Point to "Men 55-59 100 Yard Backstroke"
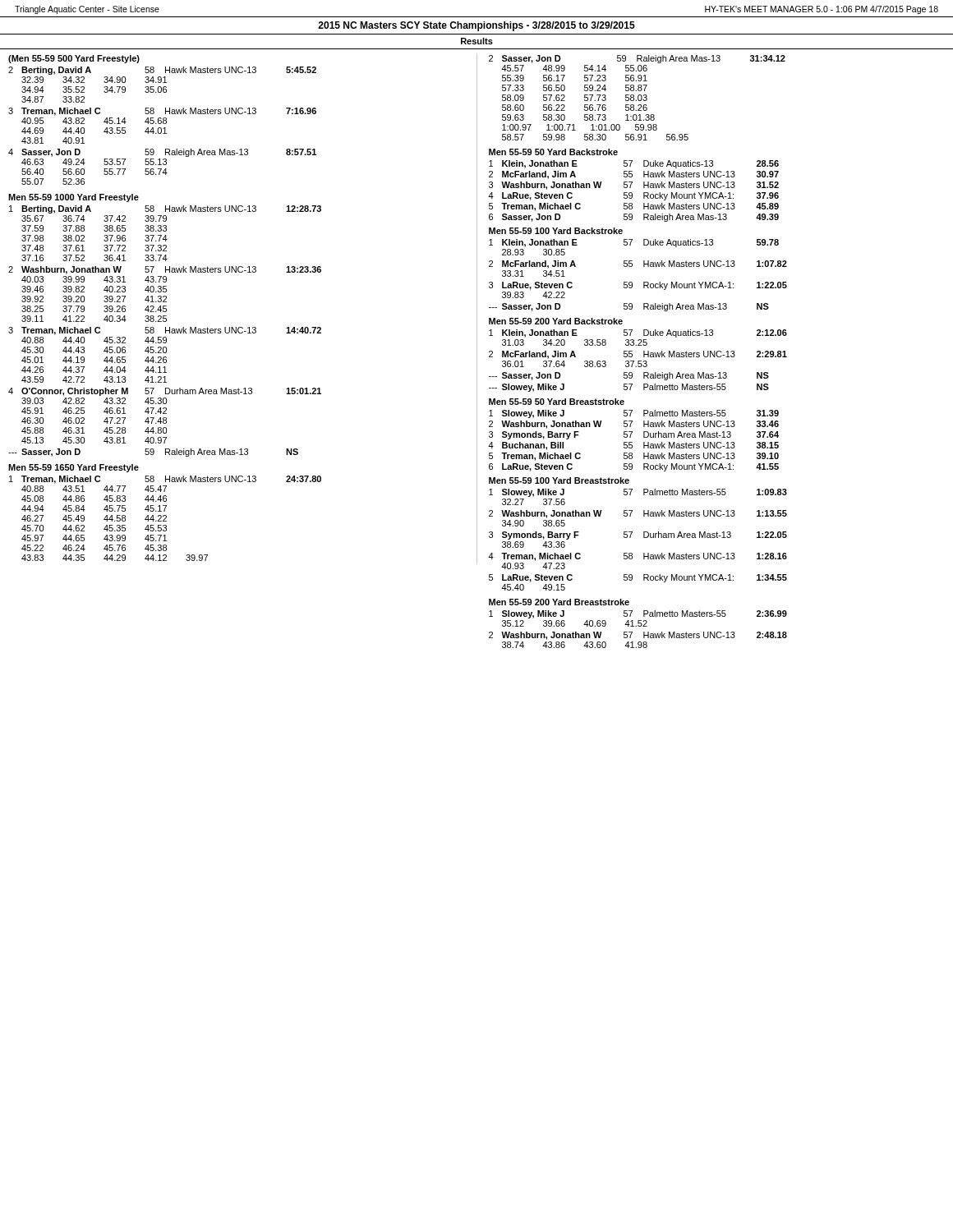 (556, 231)
